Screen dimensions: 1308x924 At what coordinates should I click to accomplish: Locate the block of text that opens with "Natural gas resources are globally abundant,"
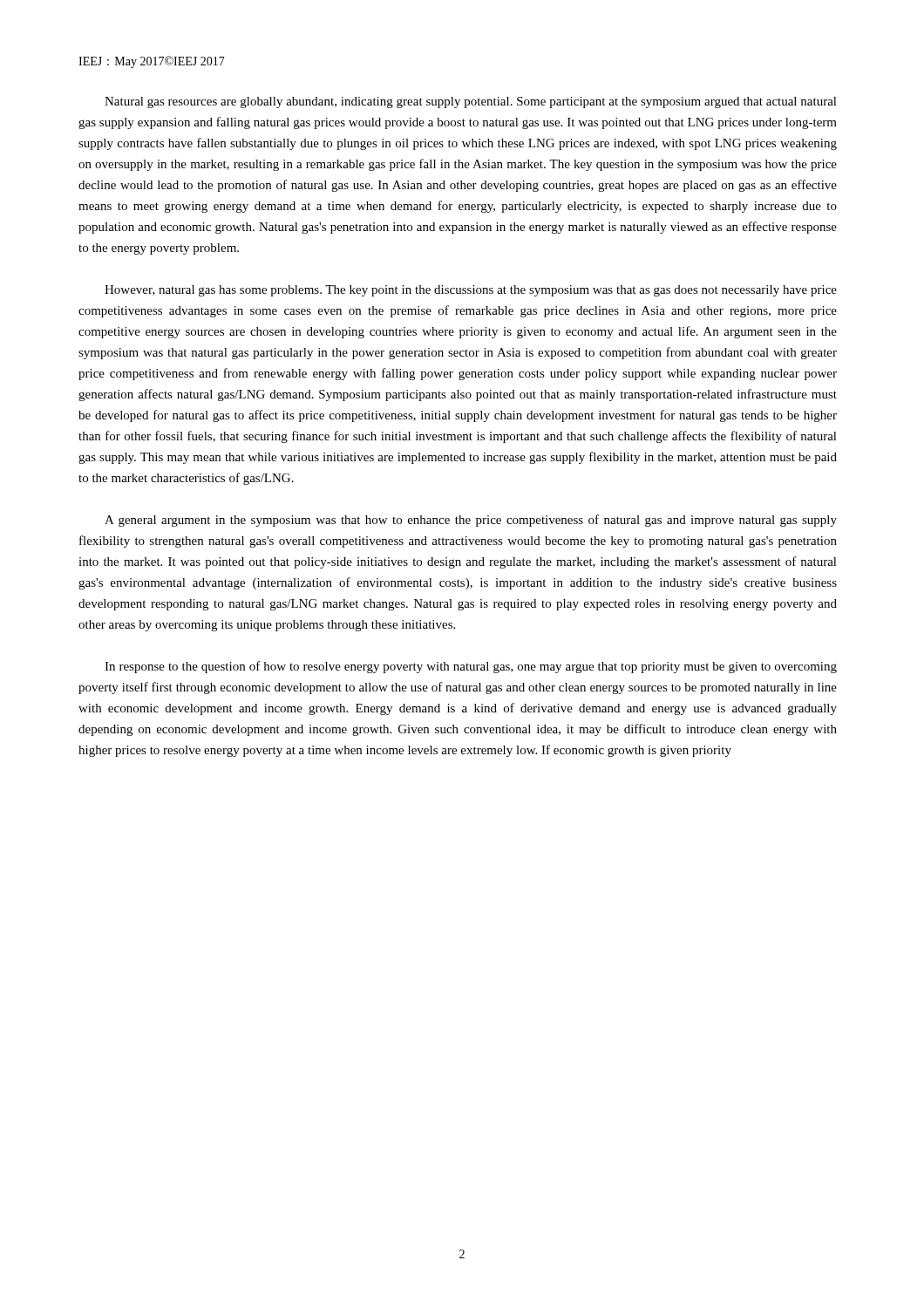coord(458,175)
